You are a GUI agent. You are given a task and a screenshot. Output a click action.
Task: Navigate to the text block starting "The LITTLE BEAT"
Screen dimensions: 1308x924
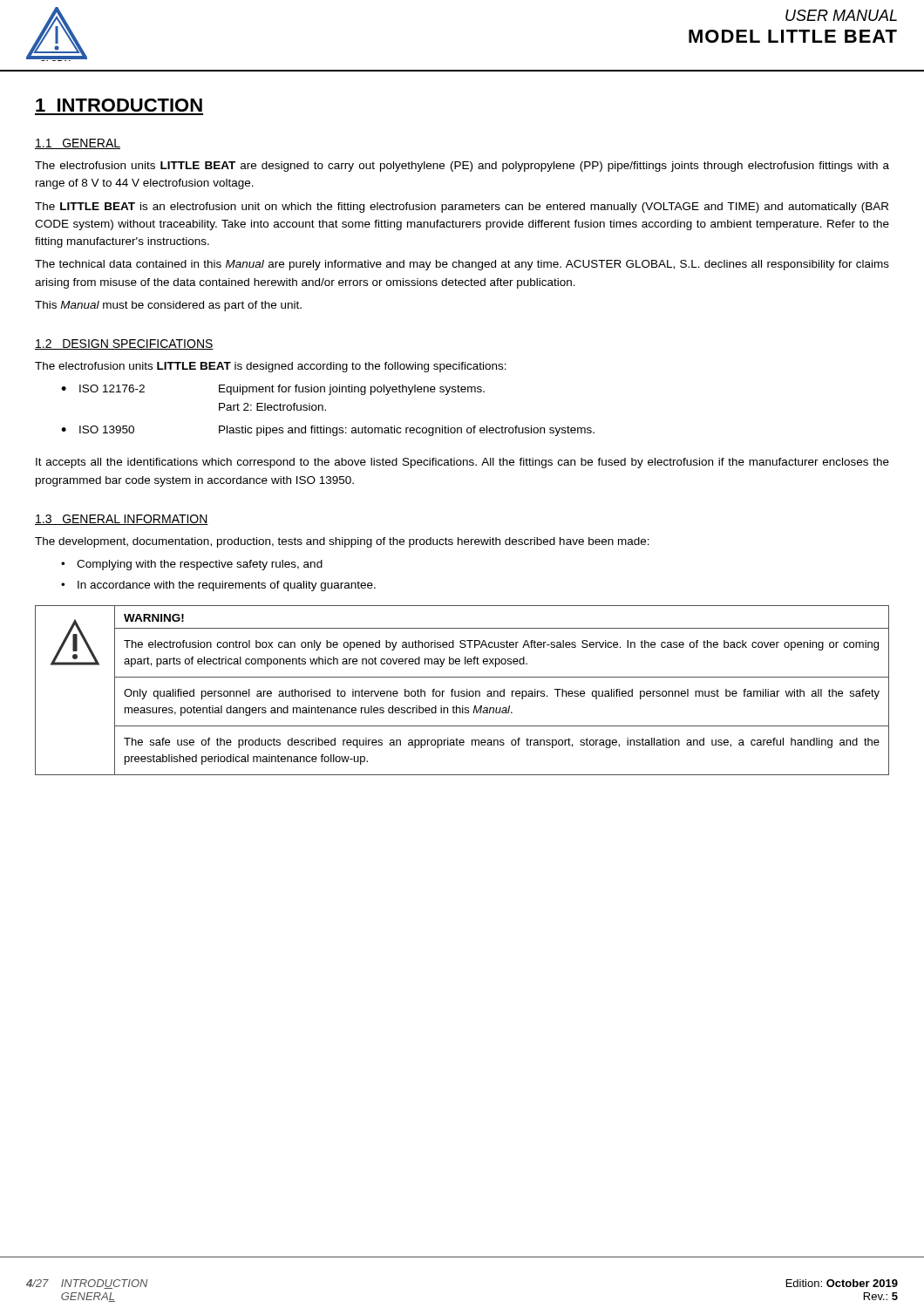click(x=462, y=223)
